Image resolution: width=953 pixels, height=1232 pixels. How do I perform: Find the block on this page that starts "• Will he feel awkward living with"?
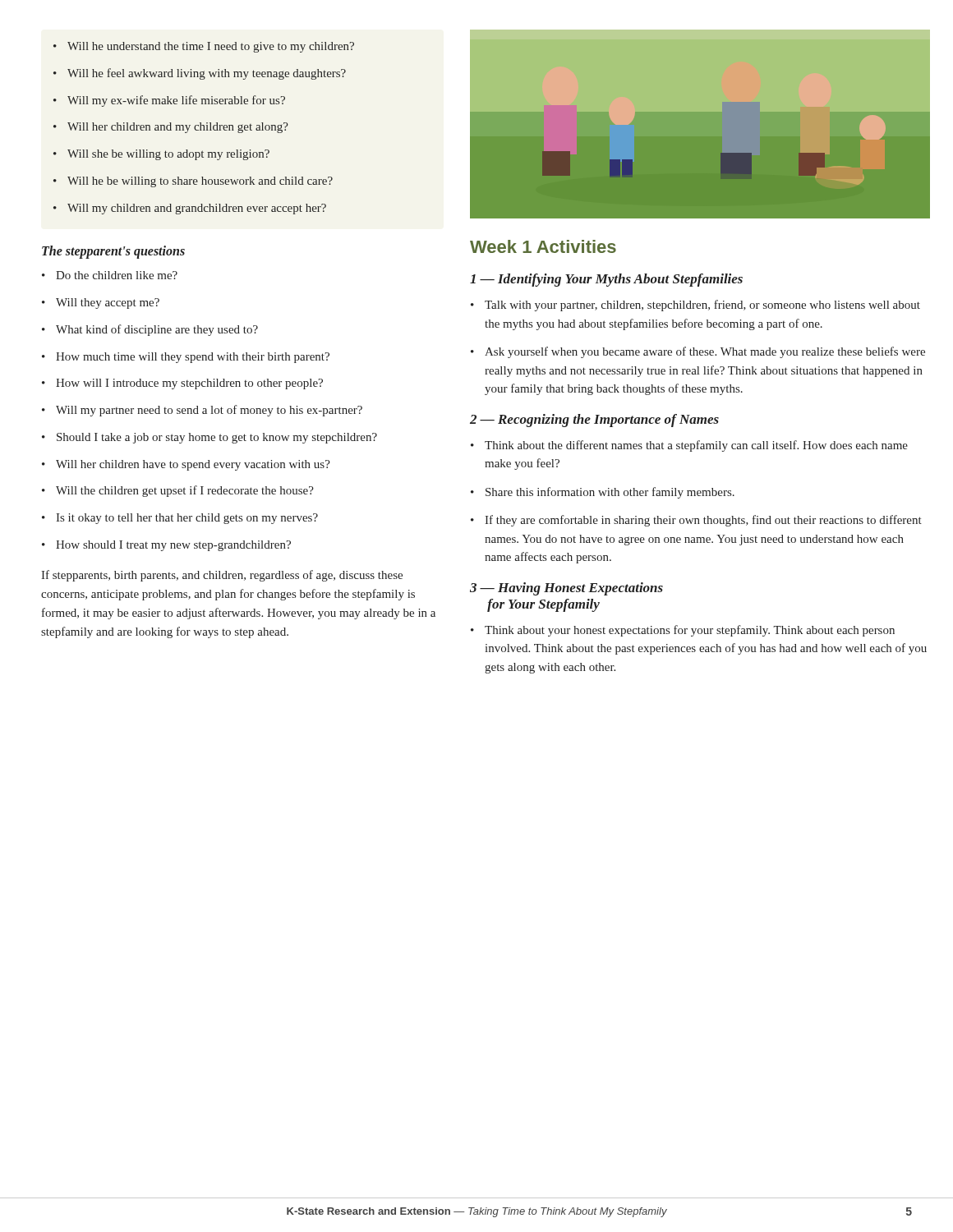click(242, 74)
